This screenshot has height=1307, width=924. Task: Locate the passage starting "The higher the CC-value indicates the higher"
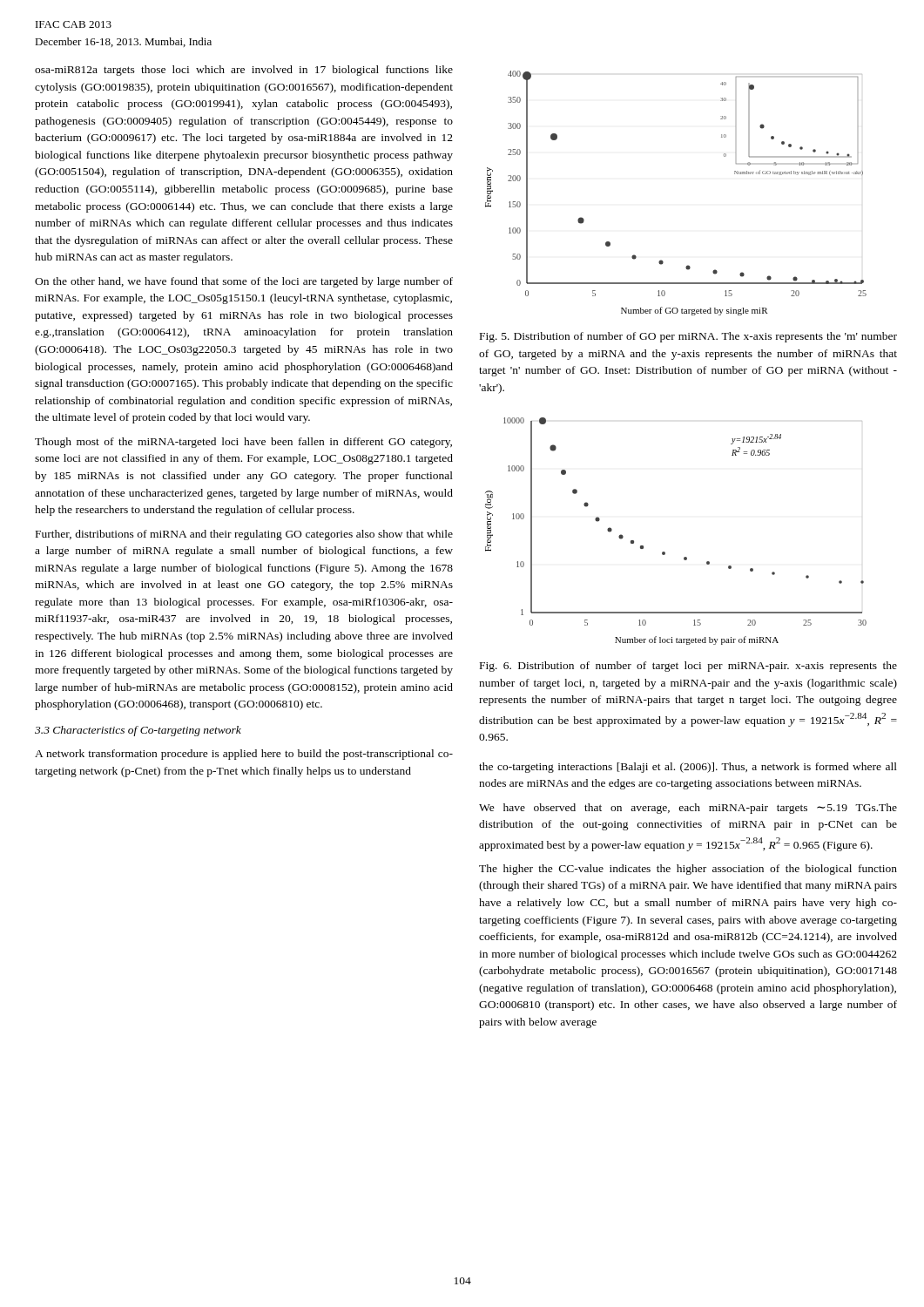(688, 945)
